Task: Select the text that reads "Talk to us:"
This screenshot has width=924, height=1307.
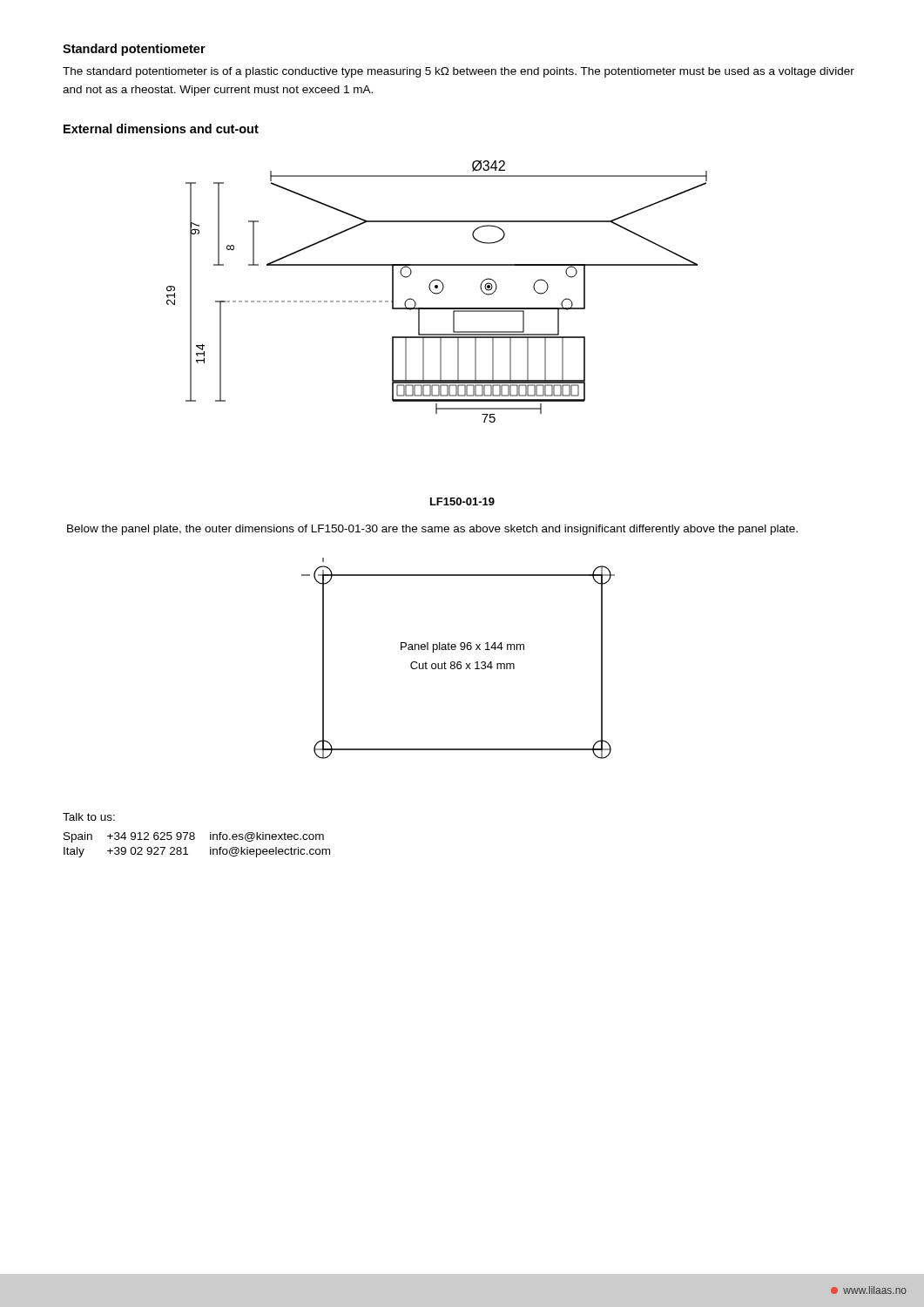Action: (x=89, y=817)
